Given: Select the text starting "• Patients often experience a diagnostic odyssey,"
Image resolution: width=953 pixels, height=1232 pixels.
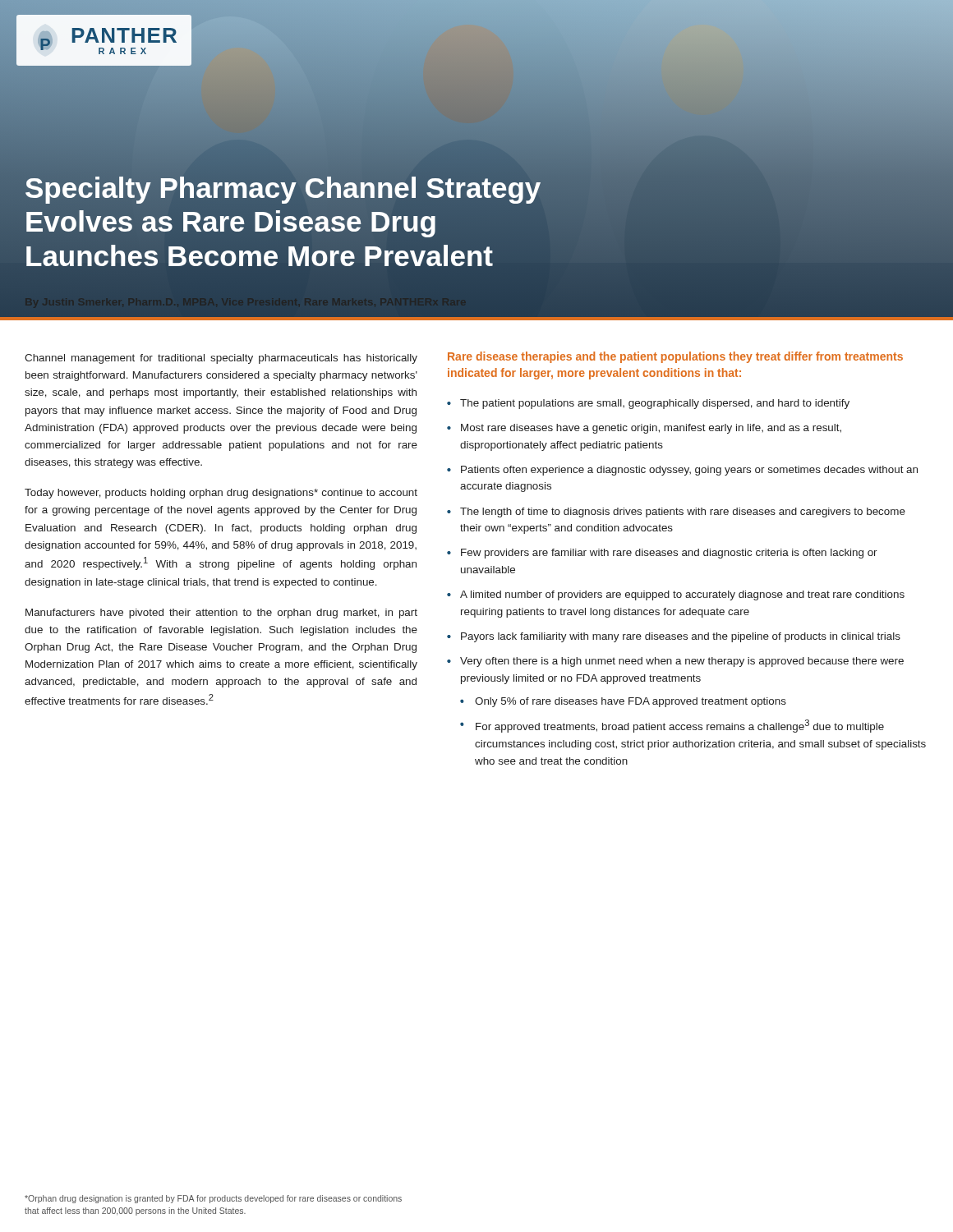Looking at the screenshot, I should [683, 477].
